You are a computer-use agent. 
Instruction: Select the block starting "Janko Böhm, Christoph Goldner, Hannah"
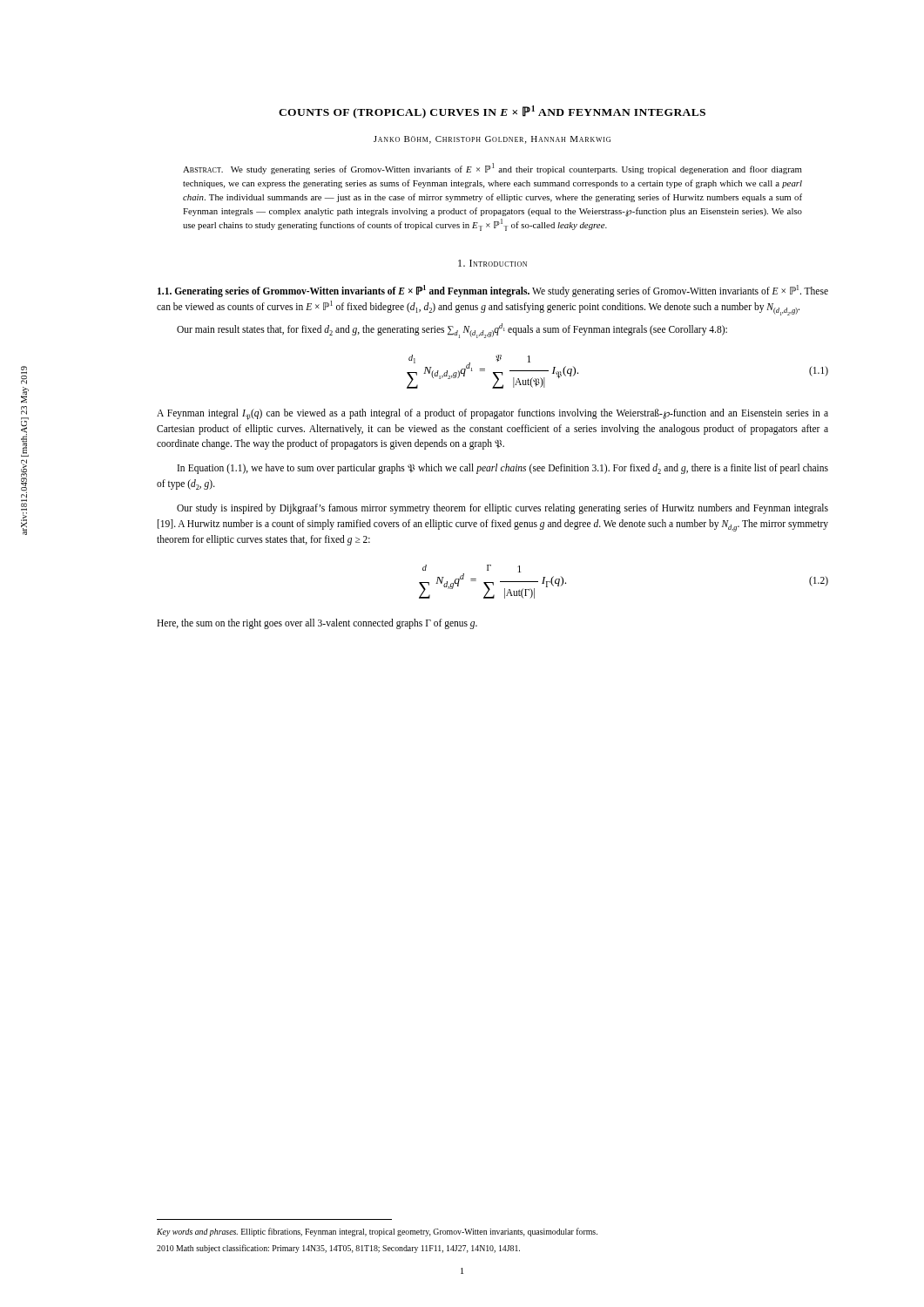pyautogui.click(x=492, y=139)
